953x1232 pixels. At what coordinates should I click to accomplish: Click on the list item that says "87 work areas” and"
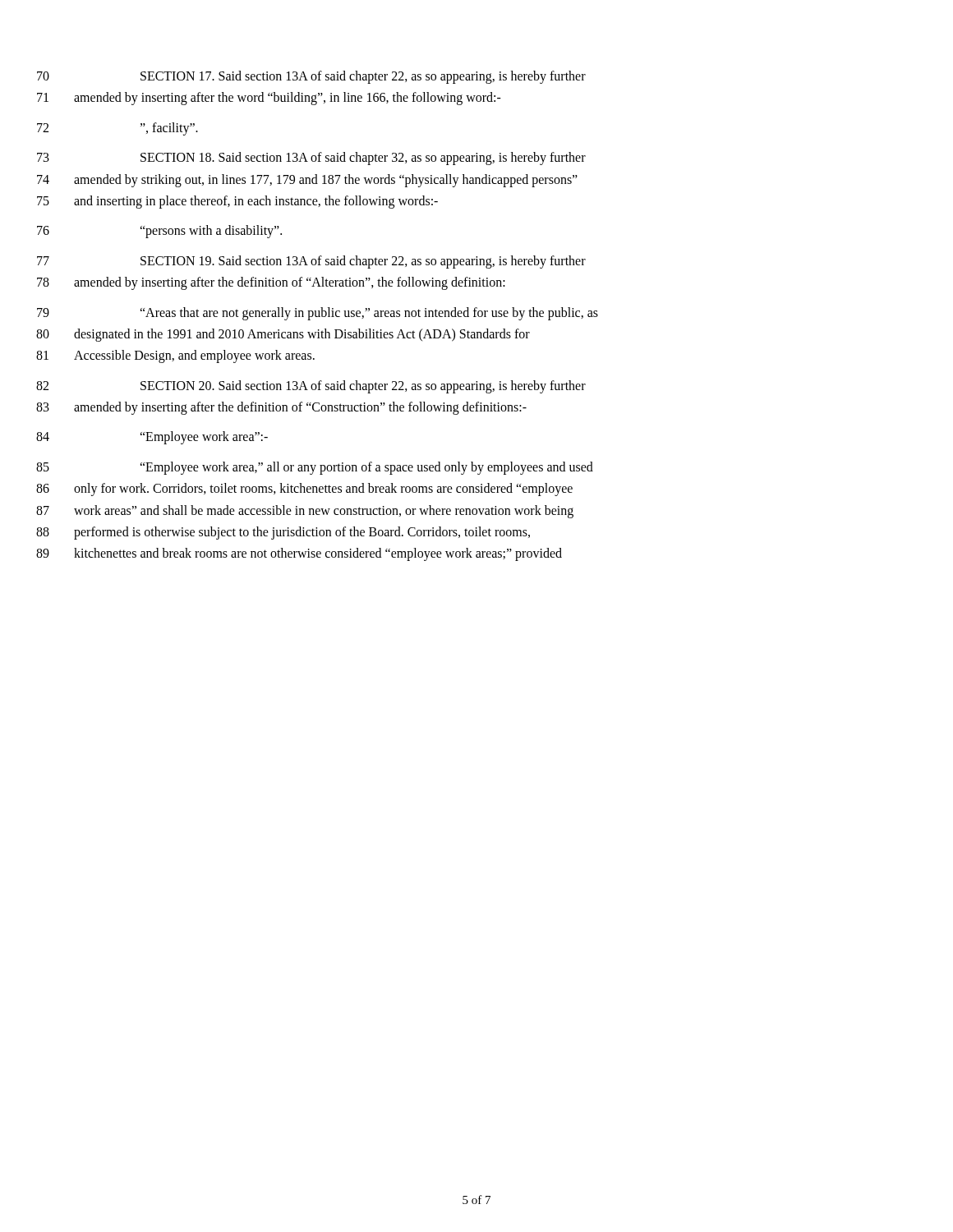(x=476, y=511)
